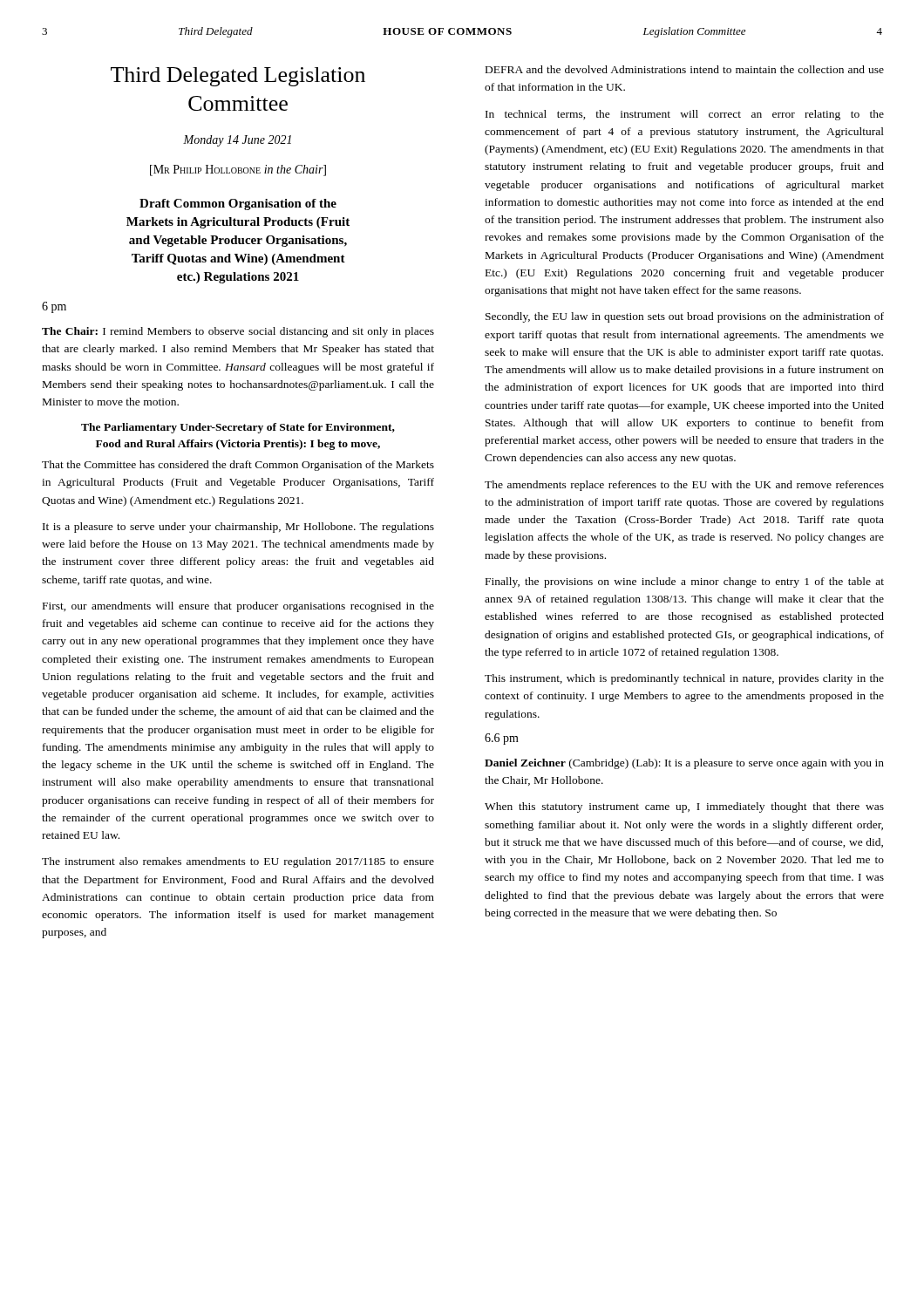The width and height of the screenshot is (924, 1308).
Task: Select the text block that reads "Secondly, the EU law in question sets"
Action: (x=684, y=387)
